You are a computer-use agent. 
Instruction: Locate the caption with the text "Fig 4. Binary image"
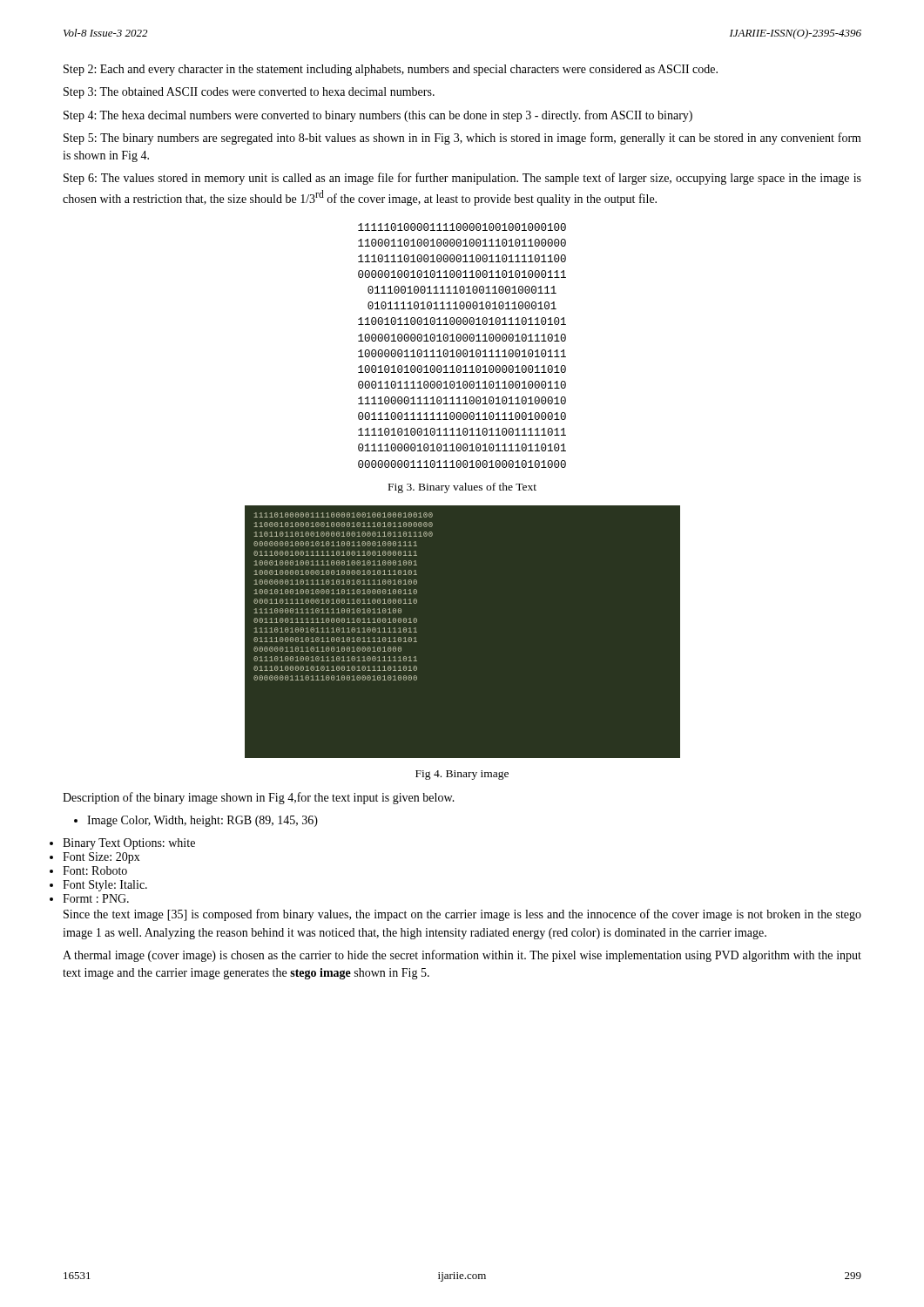pyautogui.click(x=462, y=774)
